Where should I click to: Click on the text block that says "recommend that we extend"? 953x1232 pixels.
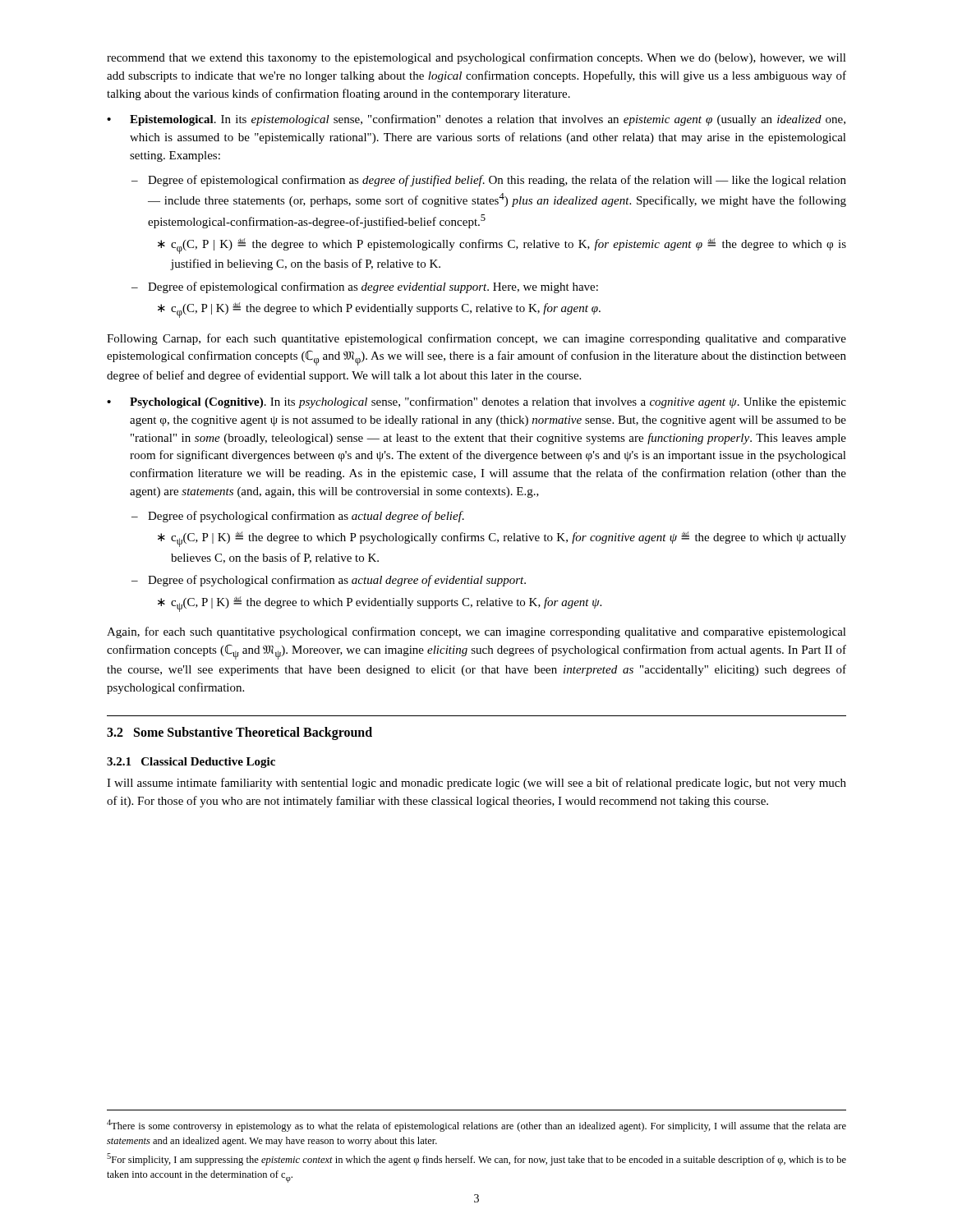pos(476,75)
